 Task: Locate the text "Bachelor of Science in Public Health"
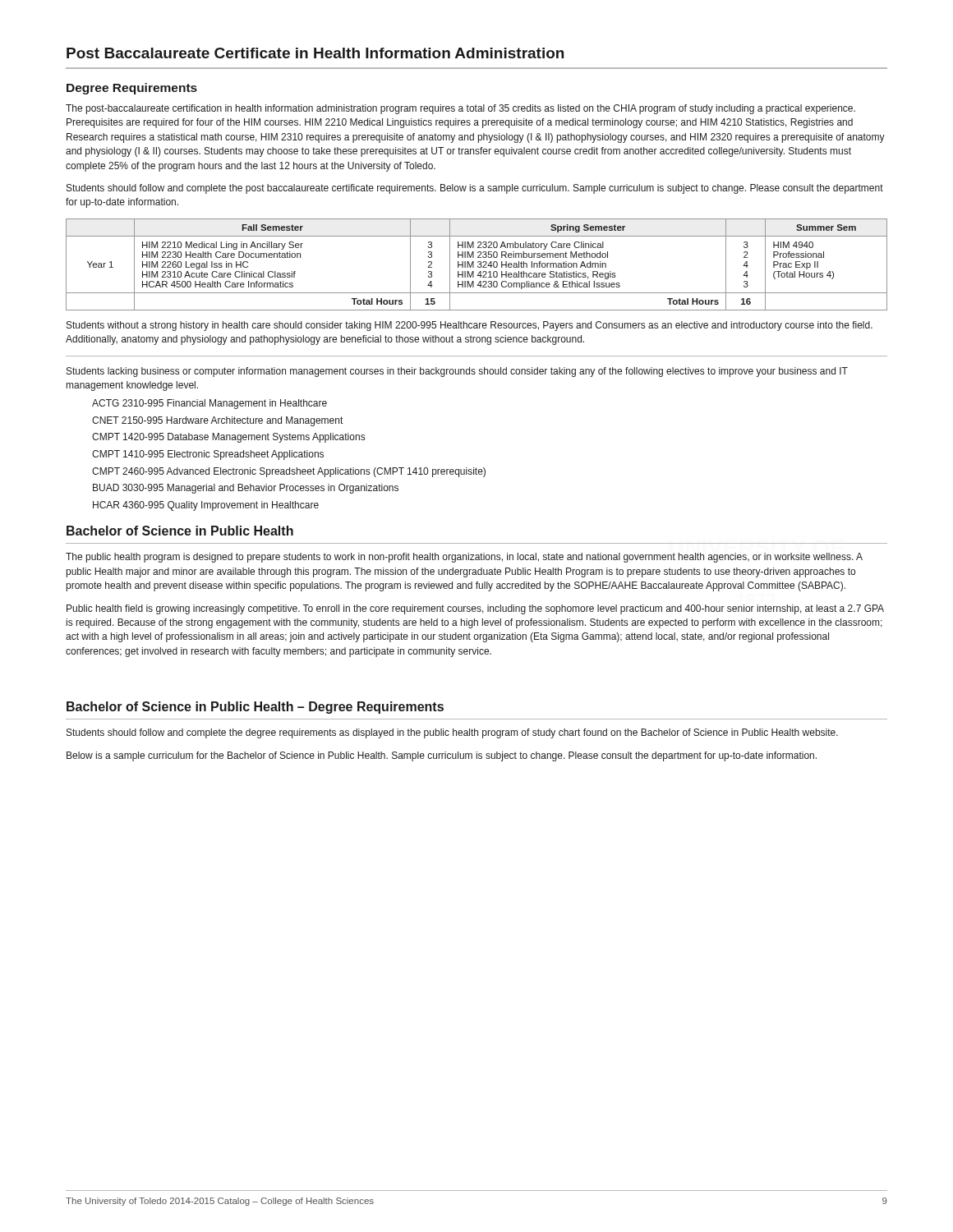coord(476,534)
